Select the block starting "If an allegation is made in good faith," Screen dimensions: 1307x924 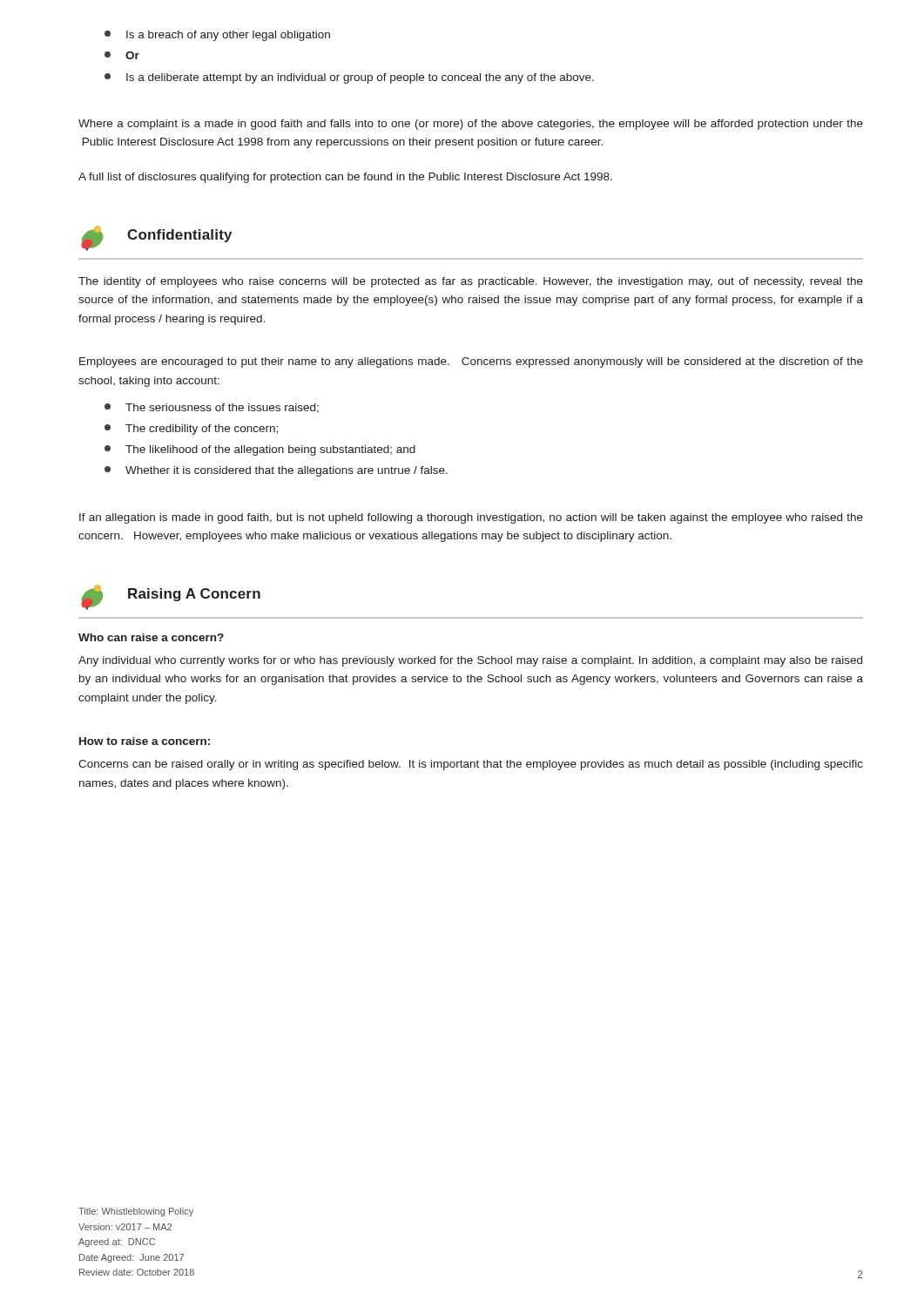pyautogui.click(x=471, y=526)
